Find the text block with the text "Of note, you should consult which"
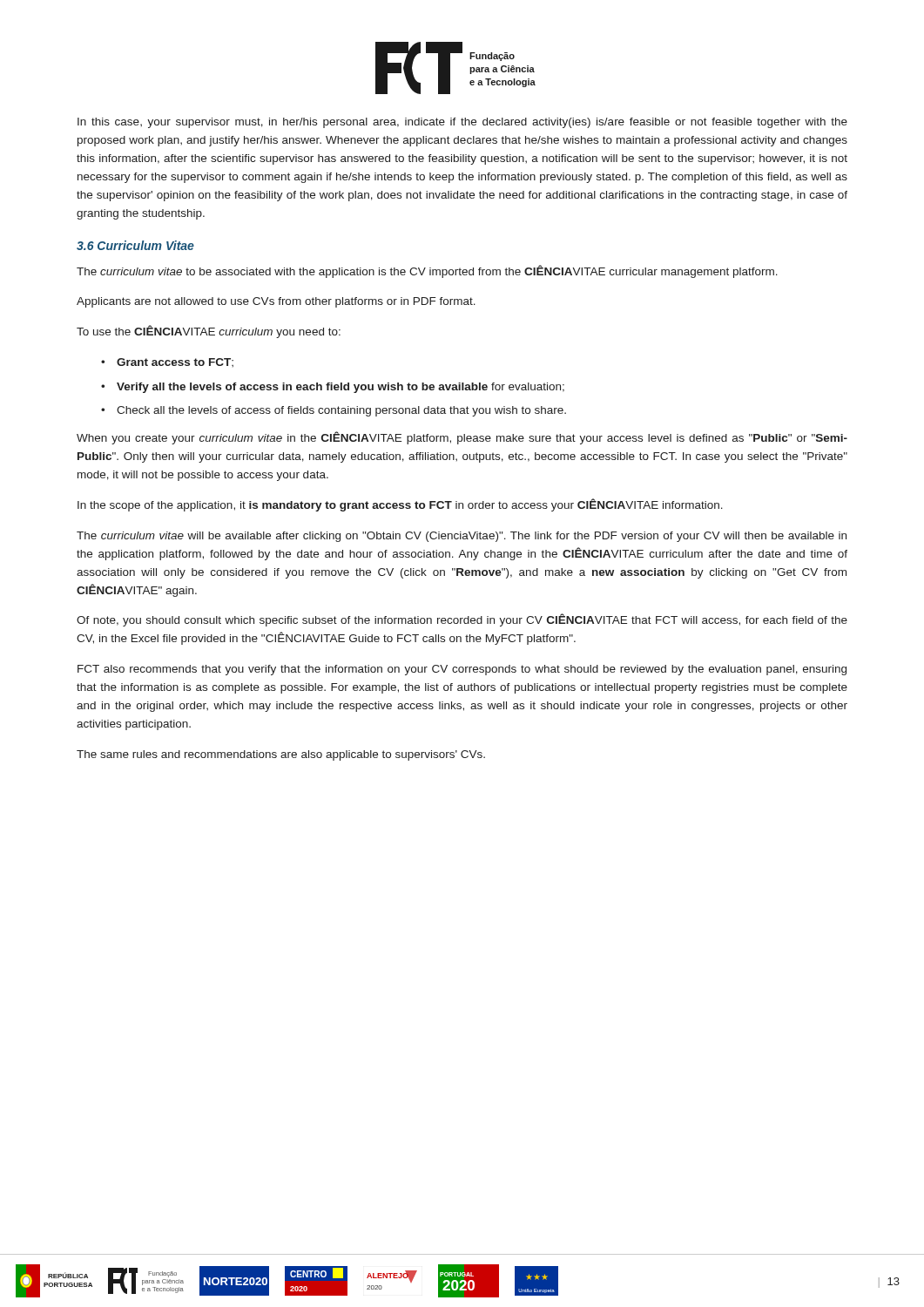Viewport: 924px width, 1307px height. [x=462, y=630]
